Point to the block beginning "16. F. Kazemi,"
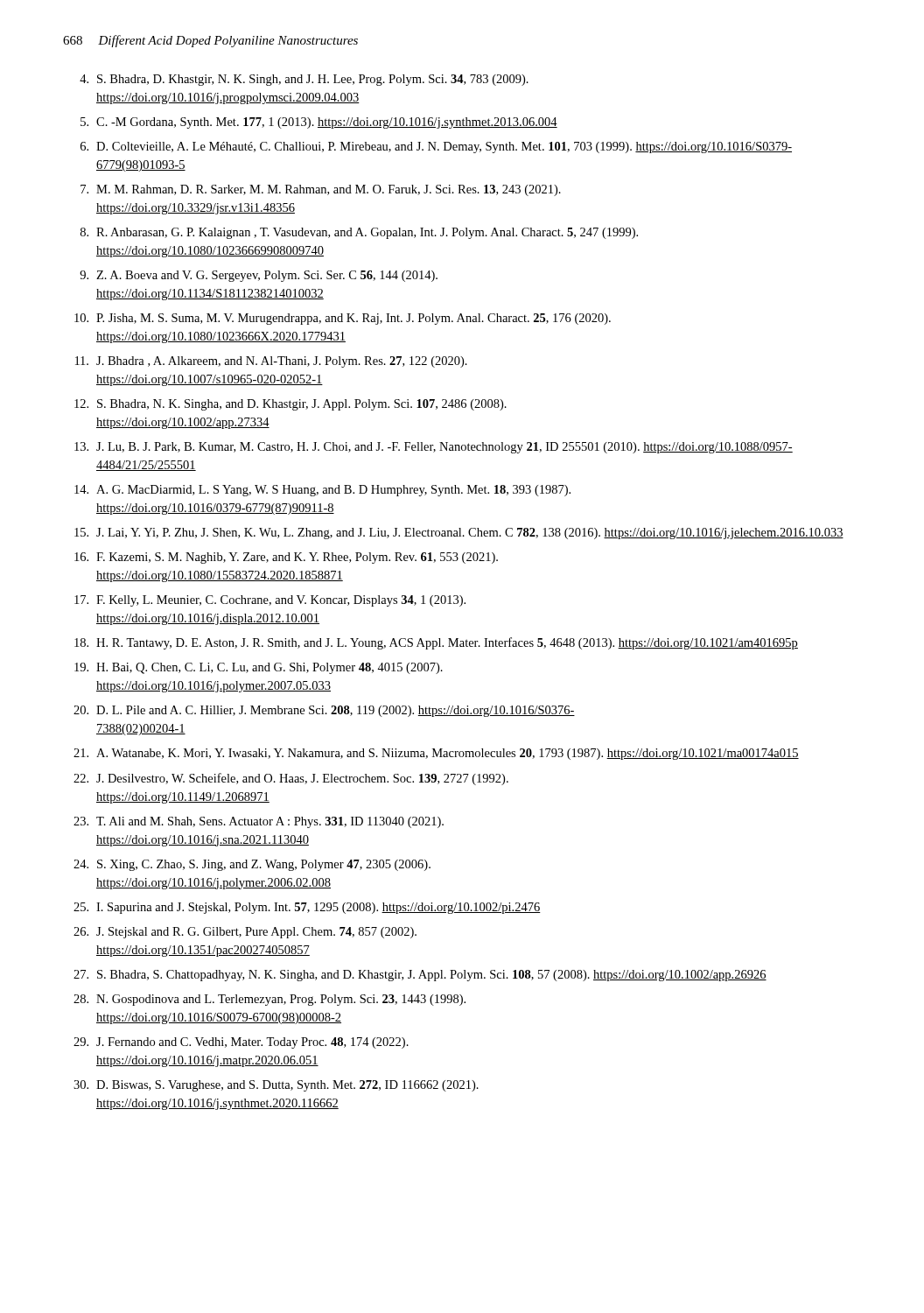 tap(462, 567)
